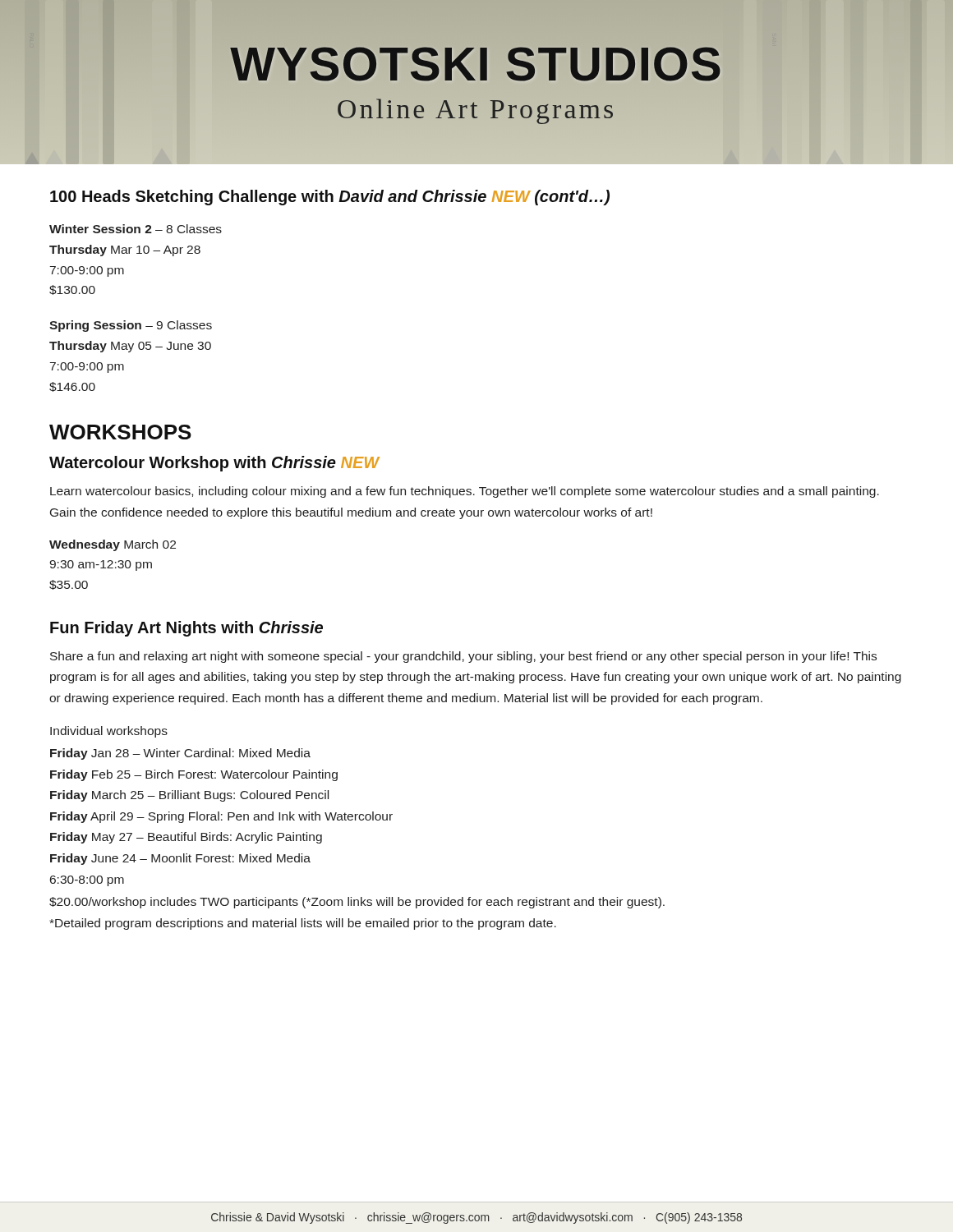The width and height of the screenshot is (953, 1232).
Task: Point to the element starting "Fun Friday Art Nights"
Action: 186,627
